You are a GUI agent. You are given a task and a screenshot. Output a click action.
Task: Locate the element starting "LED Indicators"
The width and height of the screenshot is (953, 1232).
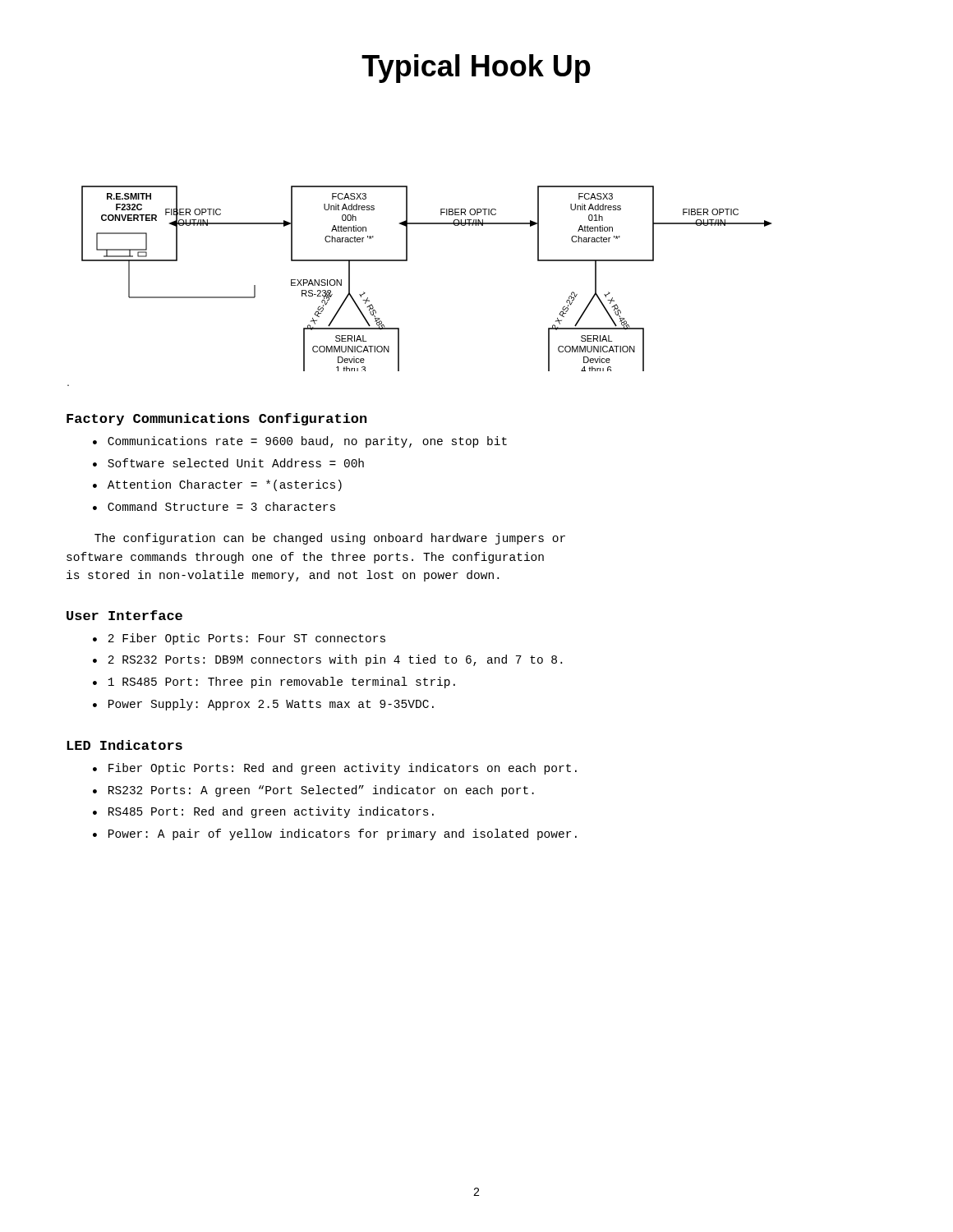point(124,746)
